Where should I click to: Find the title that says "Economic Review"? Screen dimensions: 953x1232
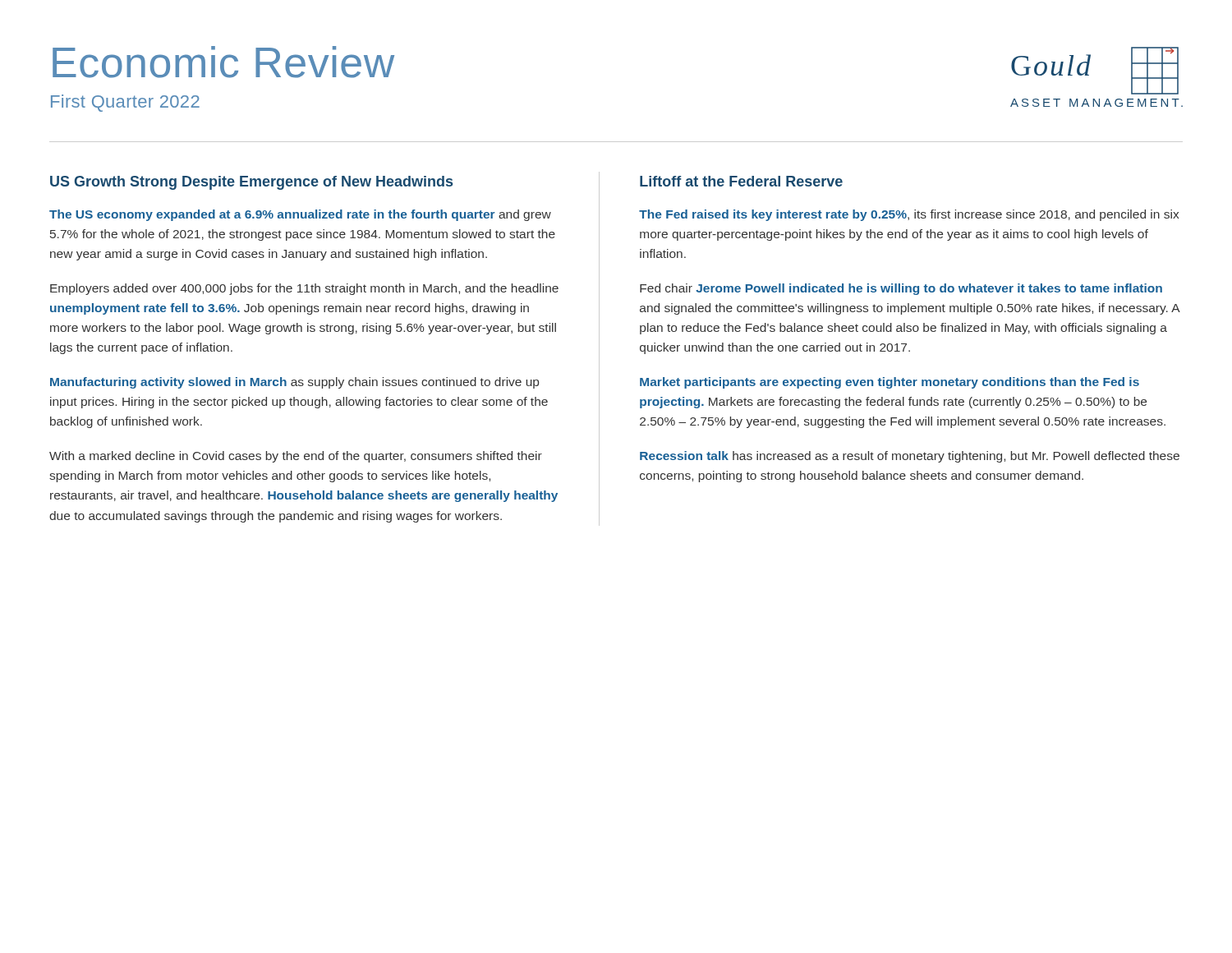tap(222, 63)
